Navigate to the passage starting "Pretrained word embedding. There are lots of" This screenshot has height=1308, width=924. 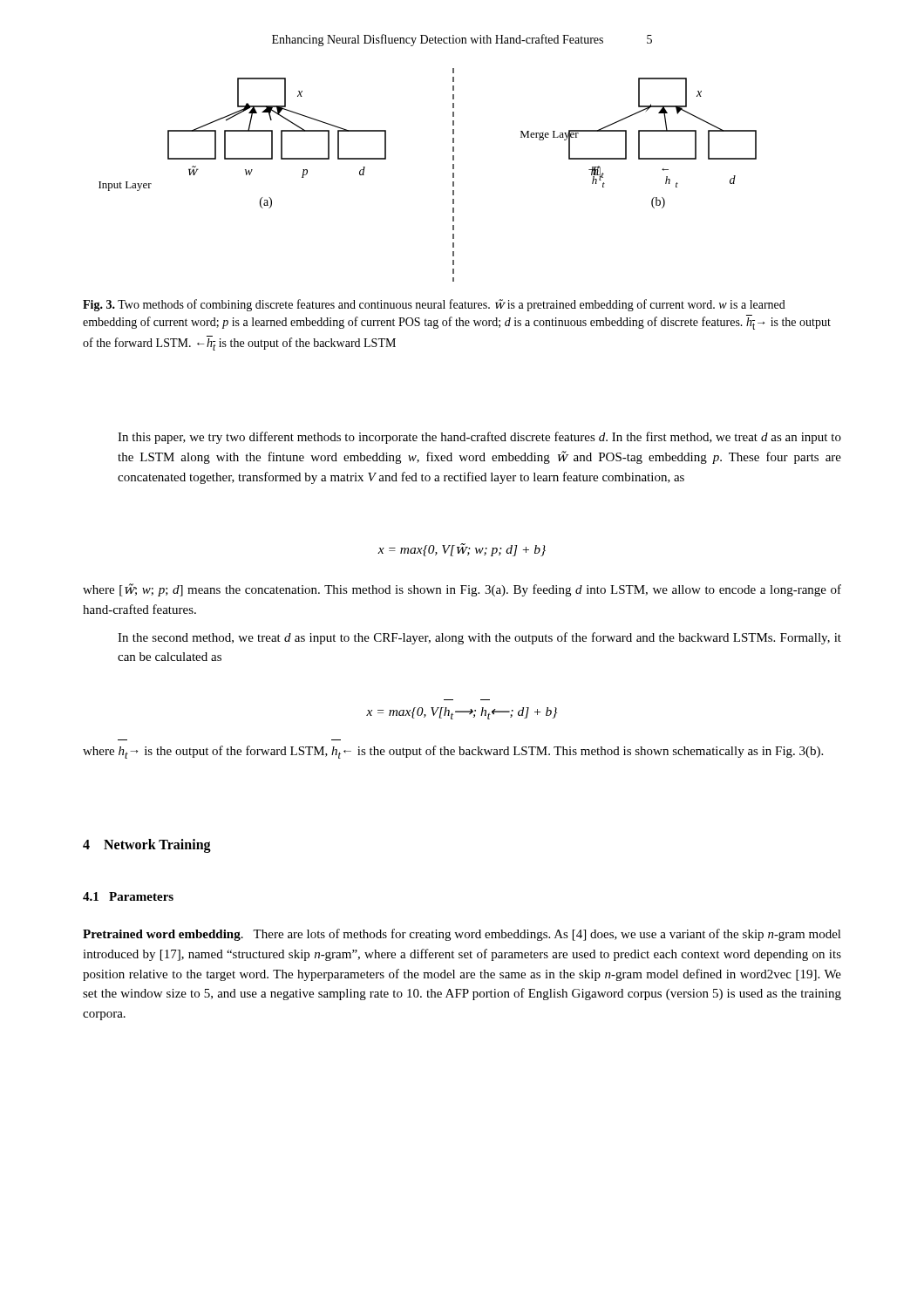[x=462, y=974]
